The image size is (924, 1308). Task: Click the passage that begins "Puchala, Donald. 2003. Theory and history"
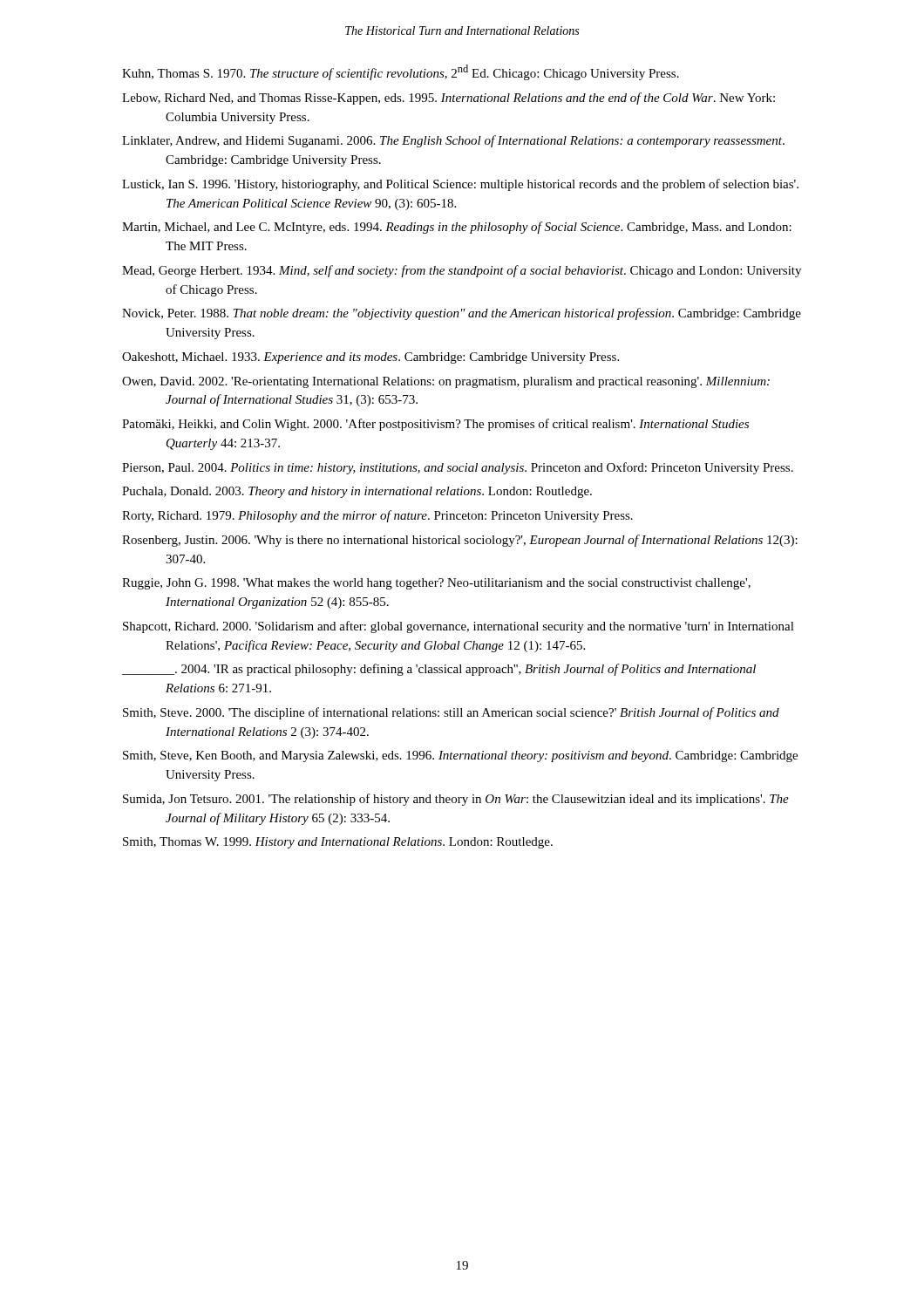coord(357,491)
